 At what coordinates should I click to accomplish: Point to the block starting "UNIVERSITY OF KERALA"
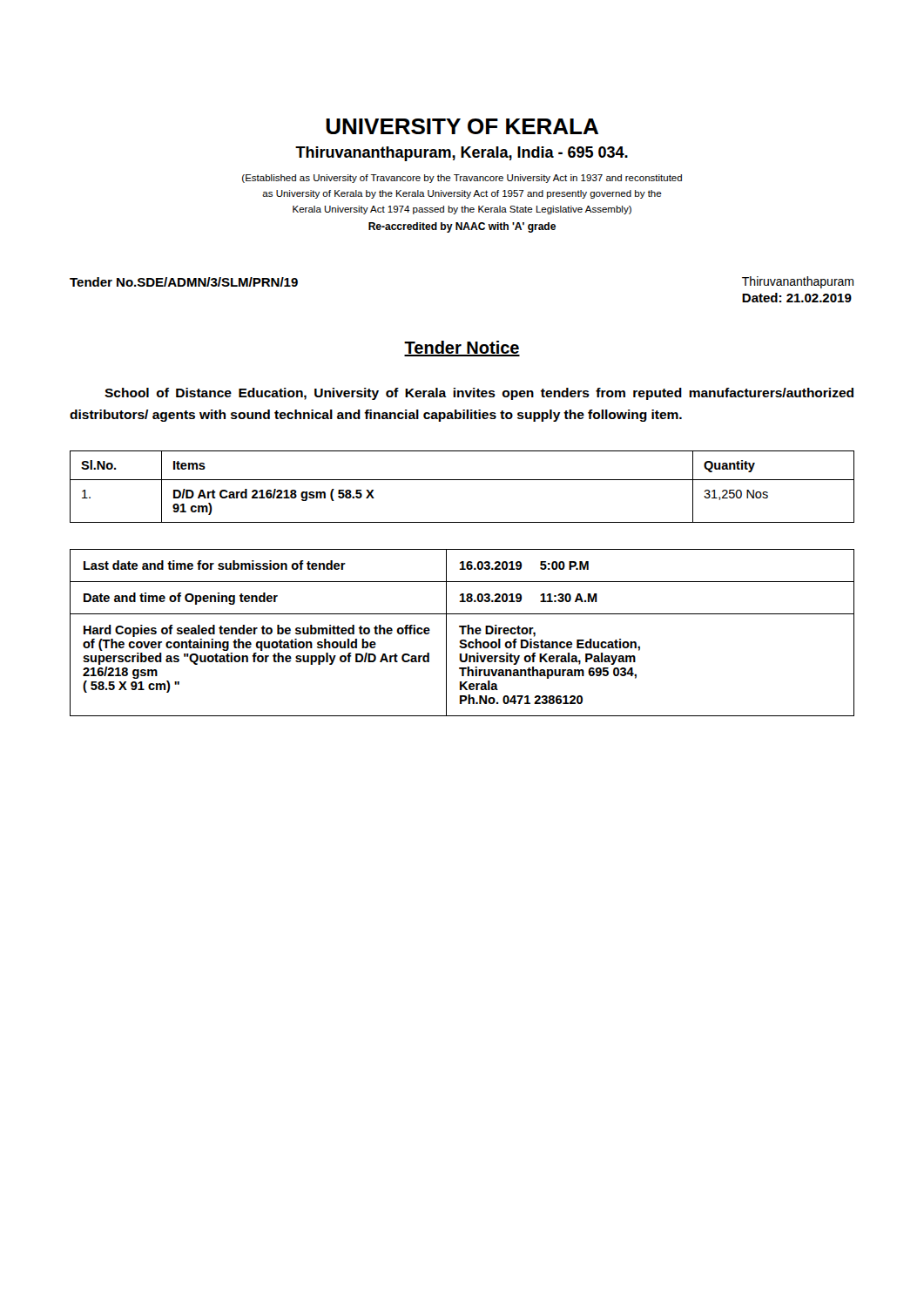pyautogui.click(x=462, y=138)
